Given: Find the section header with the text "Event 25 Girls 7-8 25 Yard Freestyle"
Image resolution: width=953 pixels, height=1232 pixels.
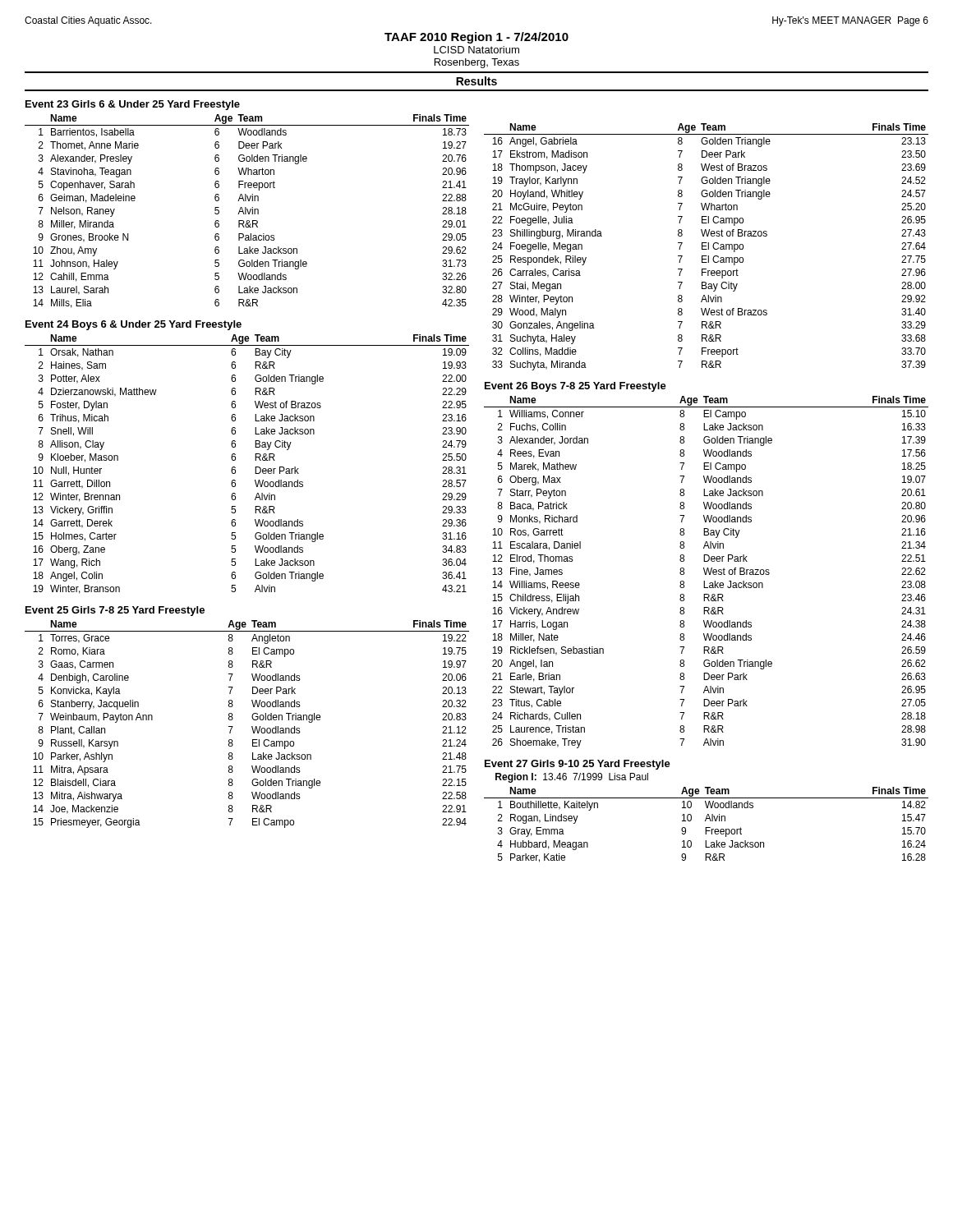Looking at the screenshot, I should [x=115, y=610].
